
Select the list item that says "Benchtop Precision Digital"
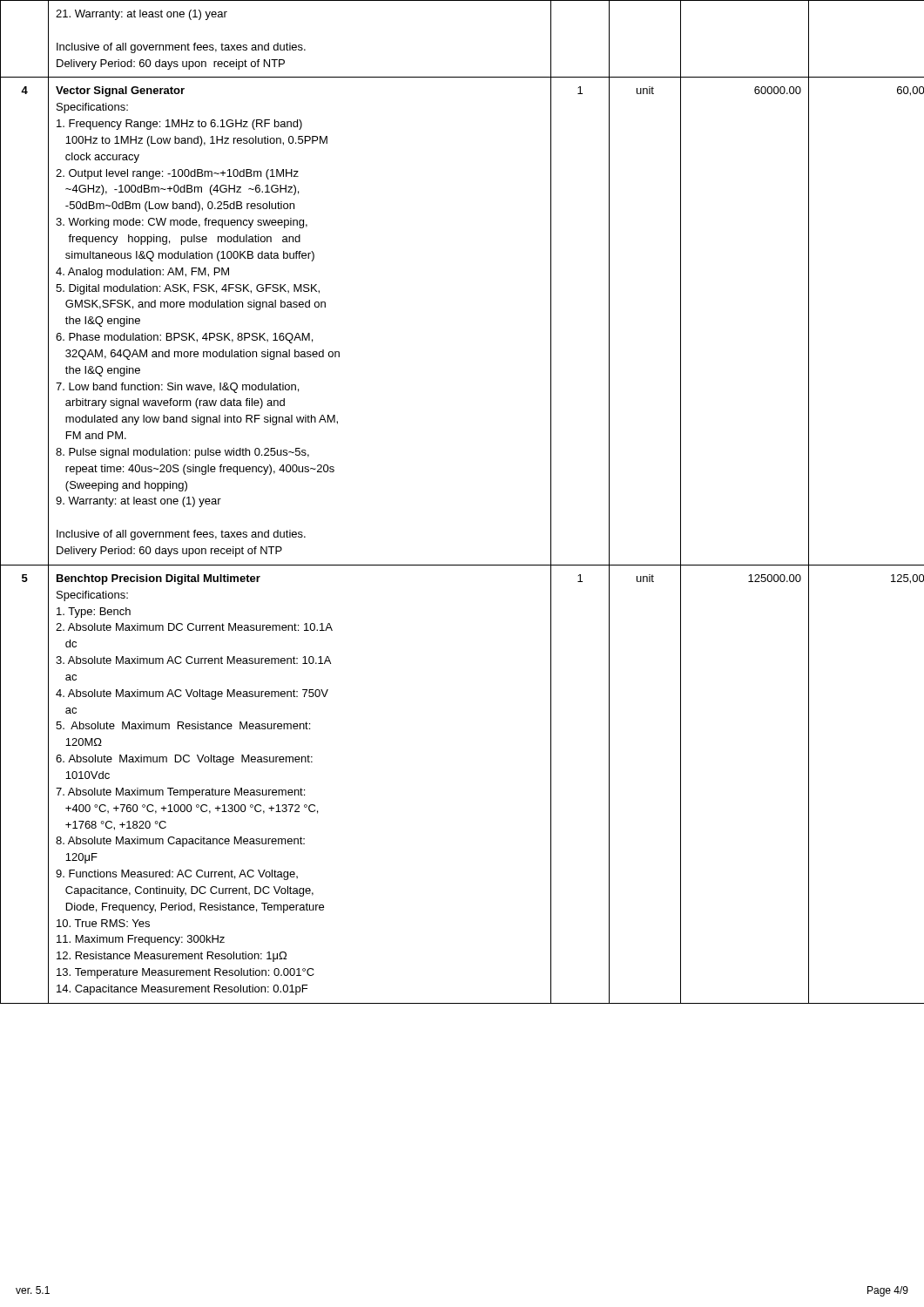click(x=194, y=783)
